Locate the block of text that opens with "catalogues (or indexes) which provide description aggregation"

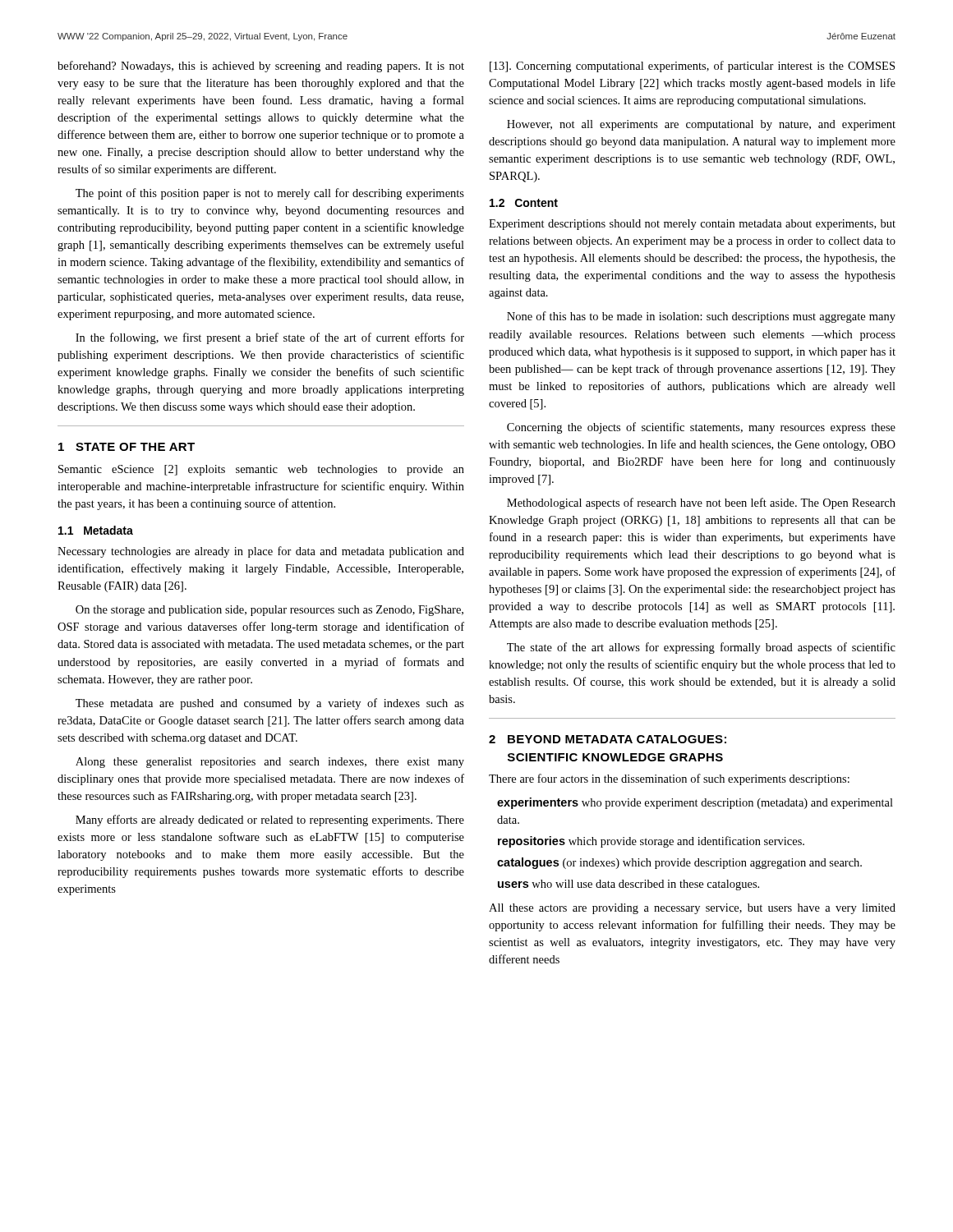tap(680, 863)
